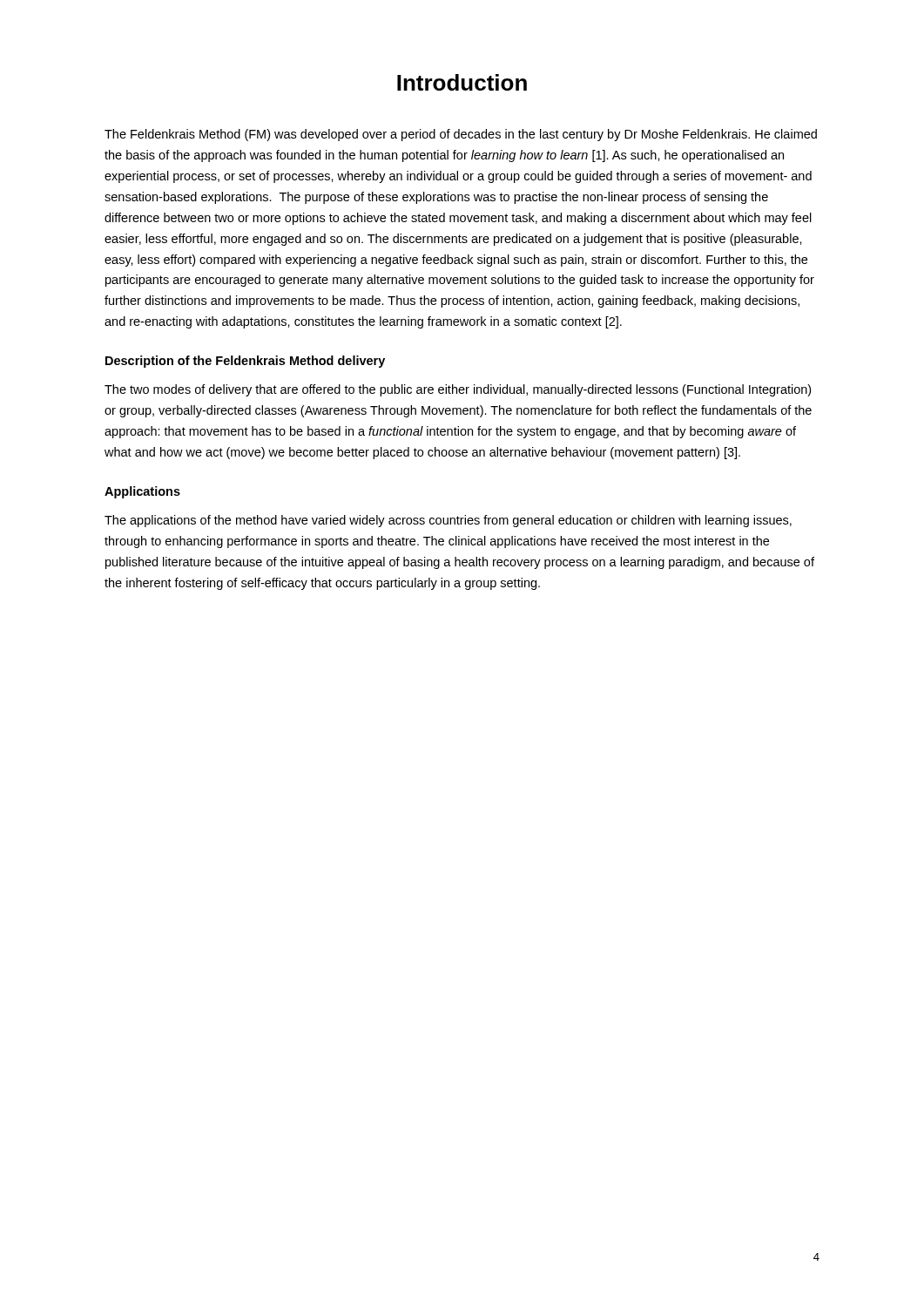Select the block starting "The applications of the"
This screenshot has width=924, height=1307.
click(459, 551)
